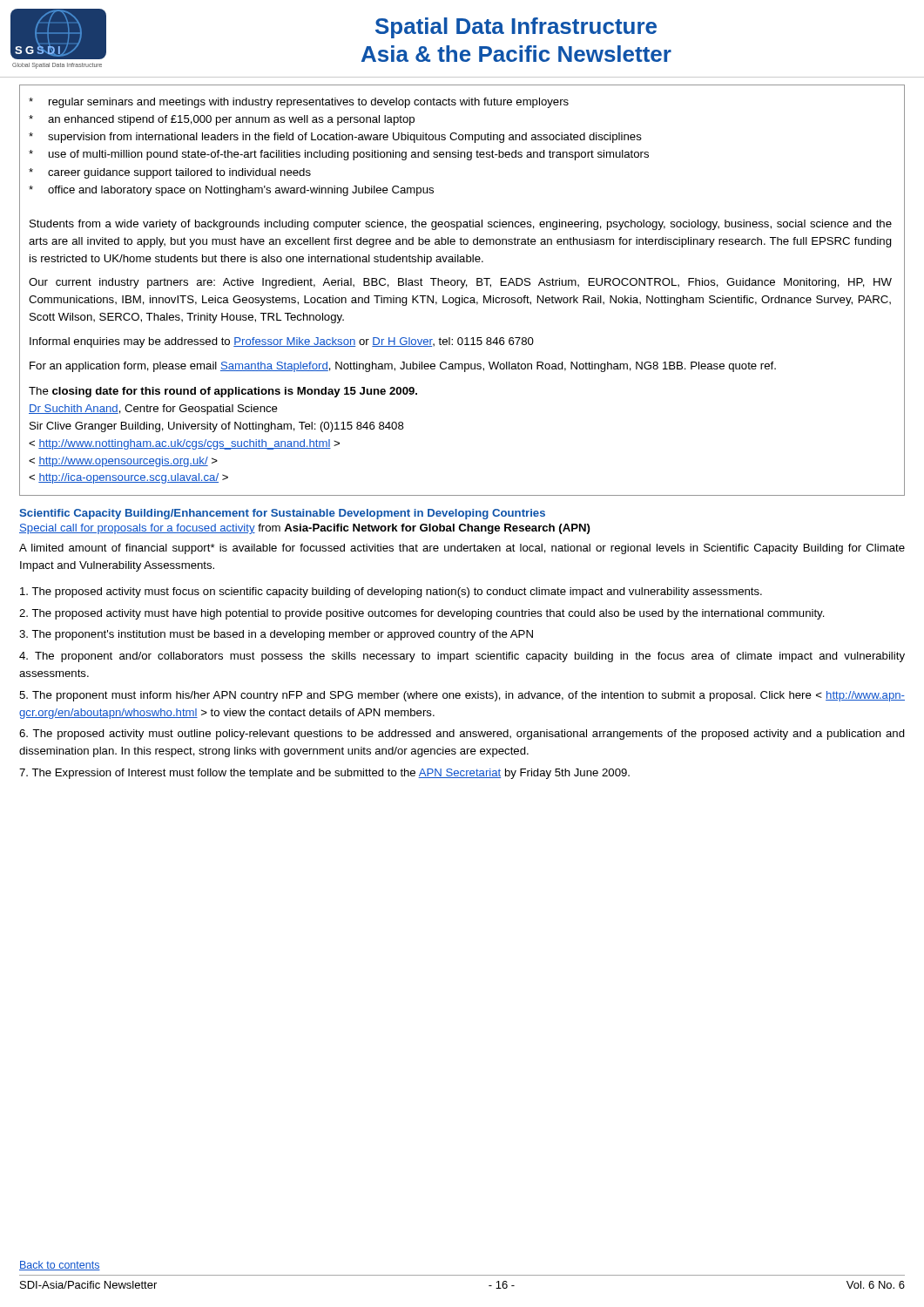924x1307 pixels.
Task: Point to the block beginning "4. The proponent and/or"
Action: tap(462, 664)
